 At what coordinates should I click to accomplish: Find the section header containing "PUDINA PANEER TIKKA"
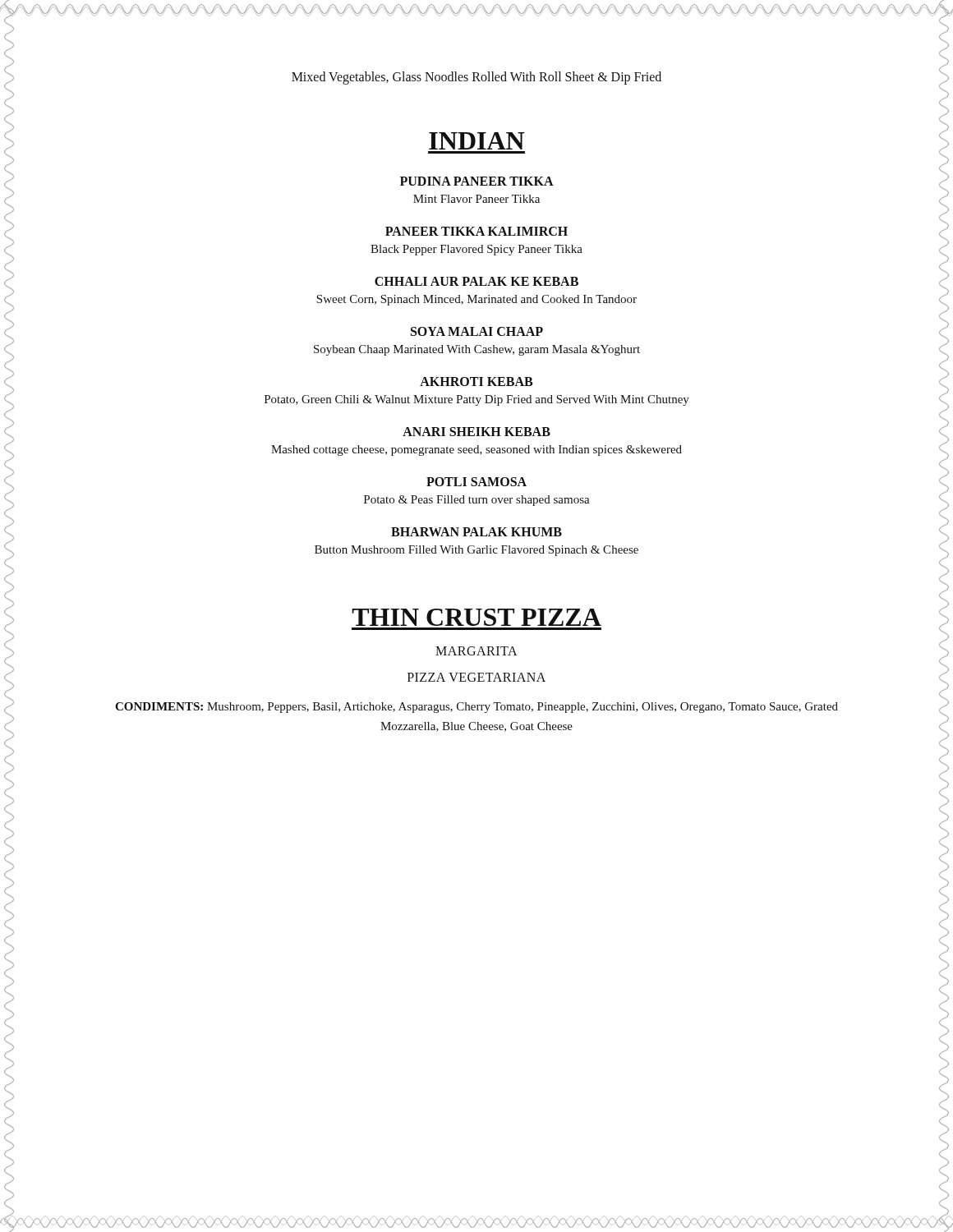pyautogui.click(x=476, y=181)
